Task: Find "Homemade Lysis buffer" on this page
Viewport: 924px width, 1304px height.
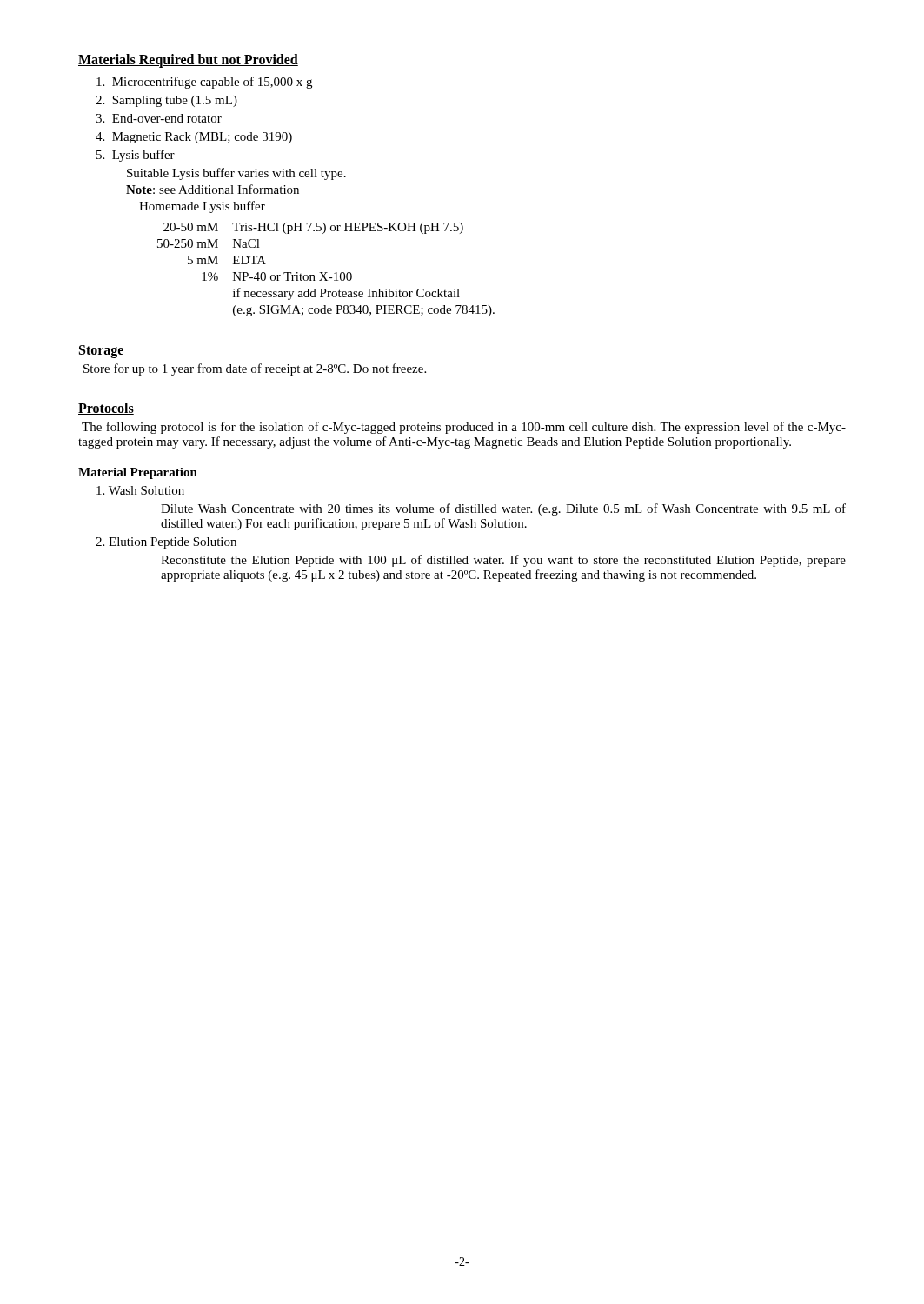Action: pyautogui.click(x=202, y=206)
